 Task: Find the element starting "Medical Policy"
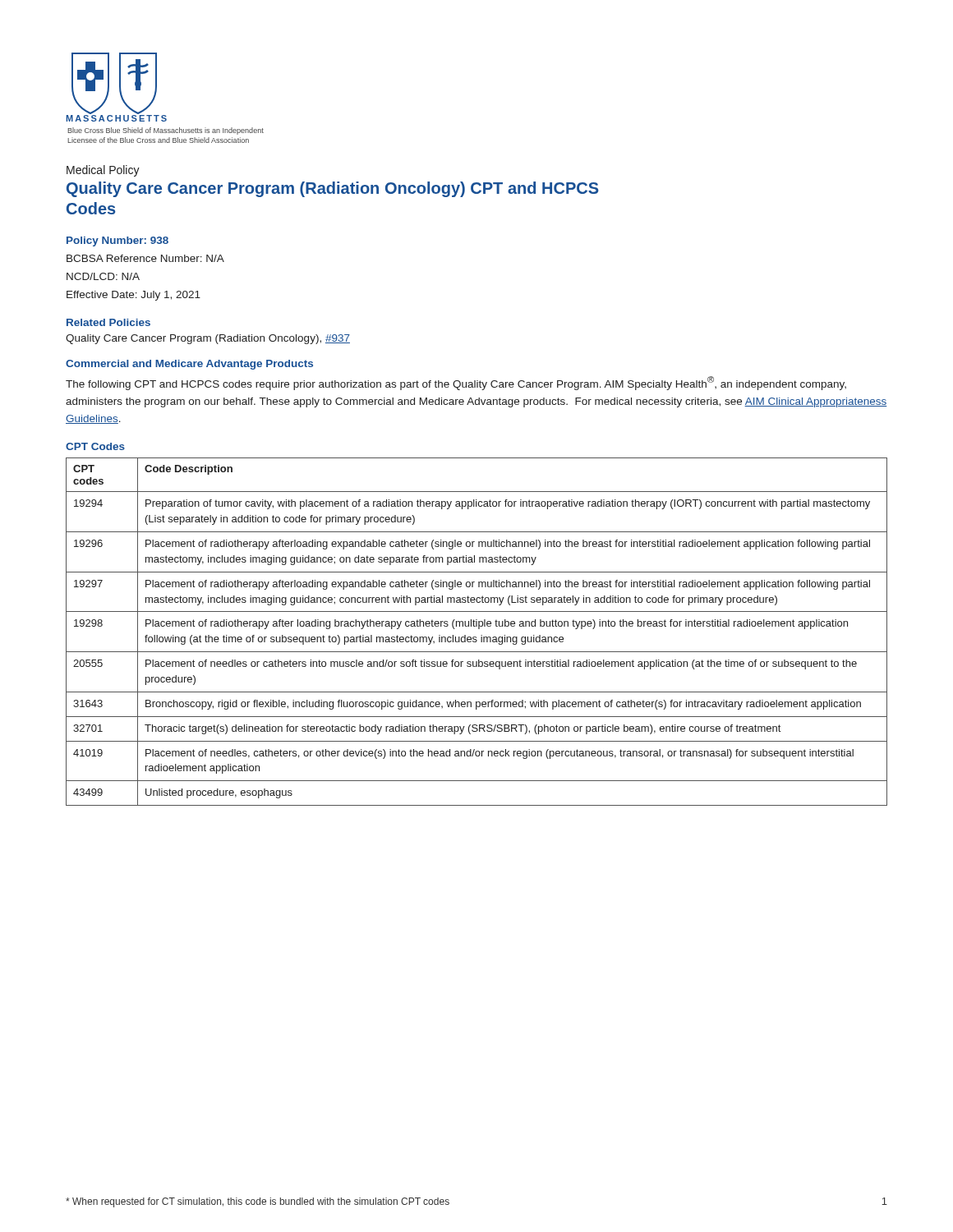pos(102,170)
